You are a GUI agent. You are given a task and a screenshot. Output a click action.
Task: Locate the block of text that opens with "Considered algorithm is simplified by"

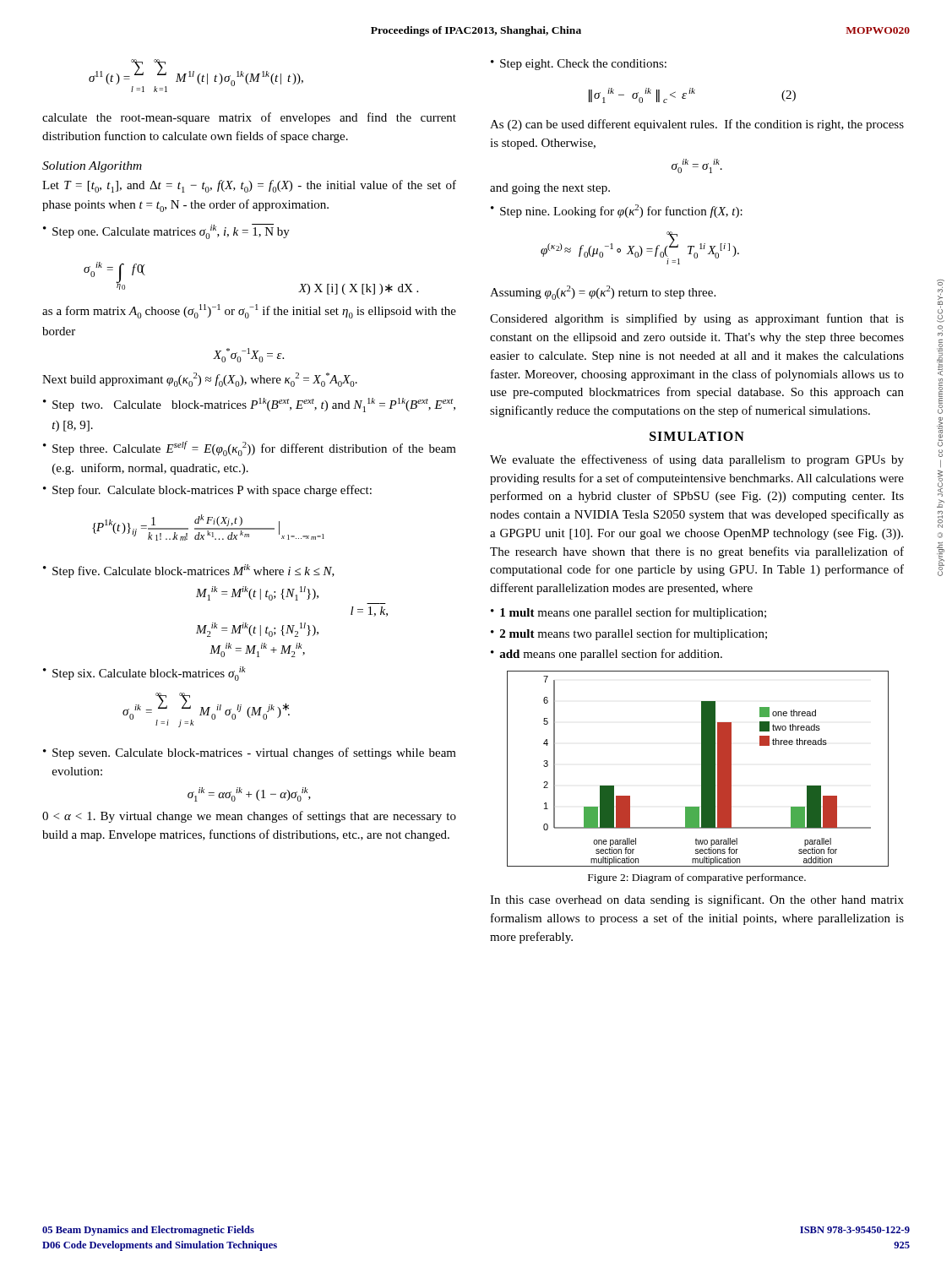tap(697, 365)
